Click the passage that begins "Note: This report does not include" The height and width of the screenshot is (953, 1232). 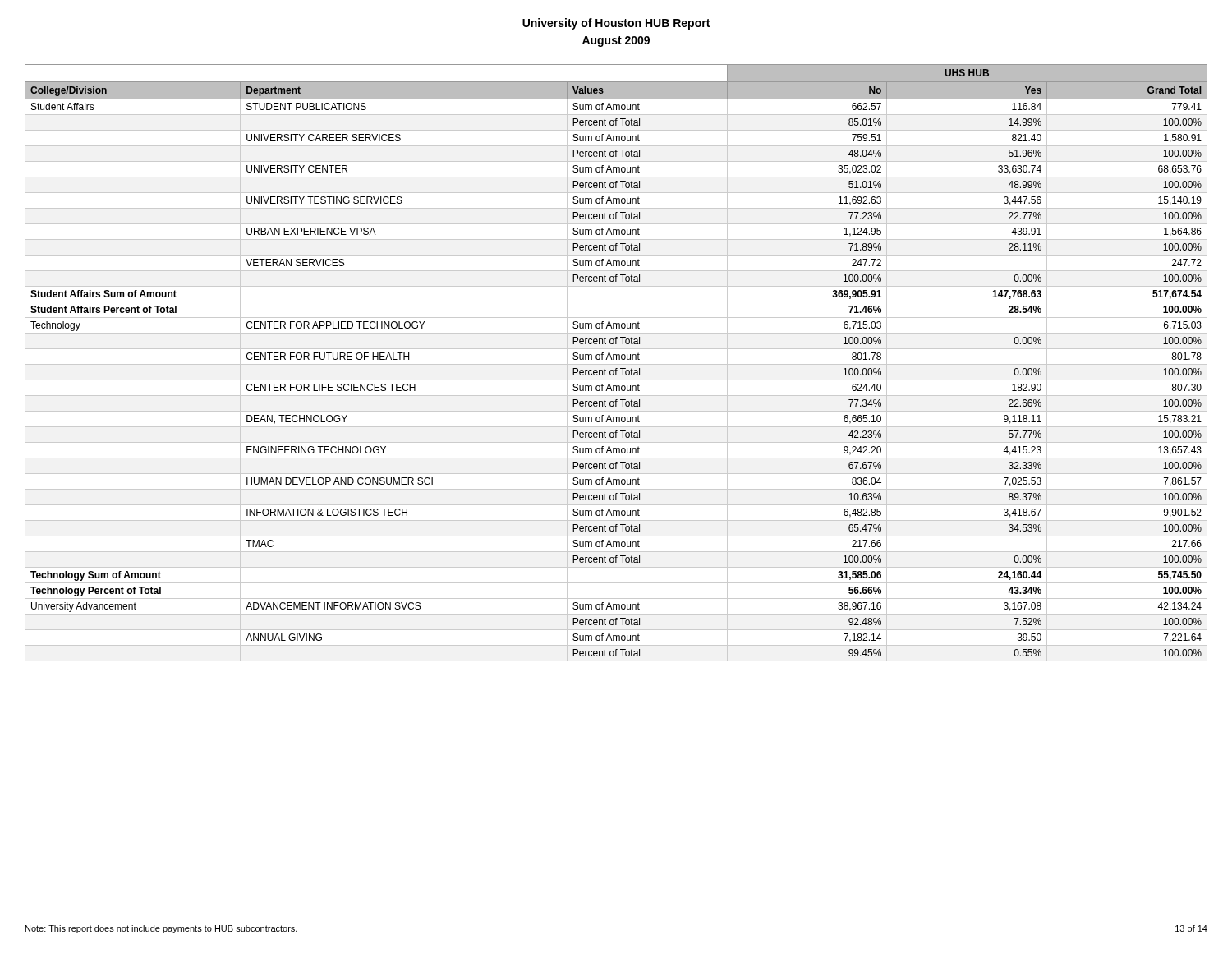[161, 928]
